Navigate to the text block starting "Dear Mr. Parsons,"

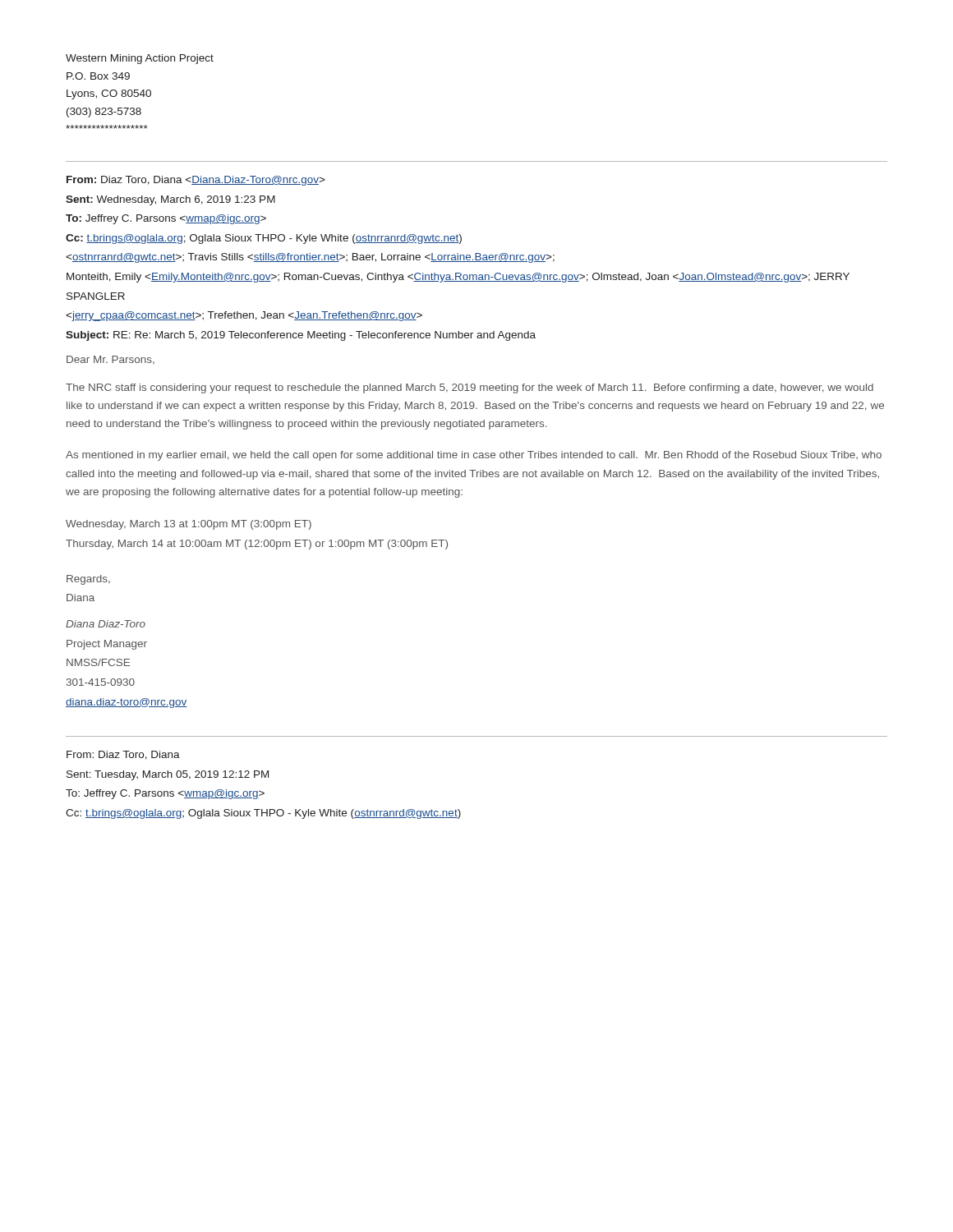click(x=110, y=359)
